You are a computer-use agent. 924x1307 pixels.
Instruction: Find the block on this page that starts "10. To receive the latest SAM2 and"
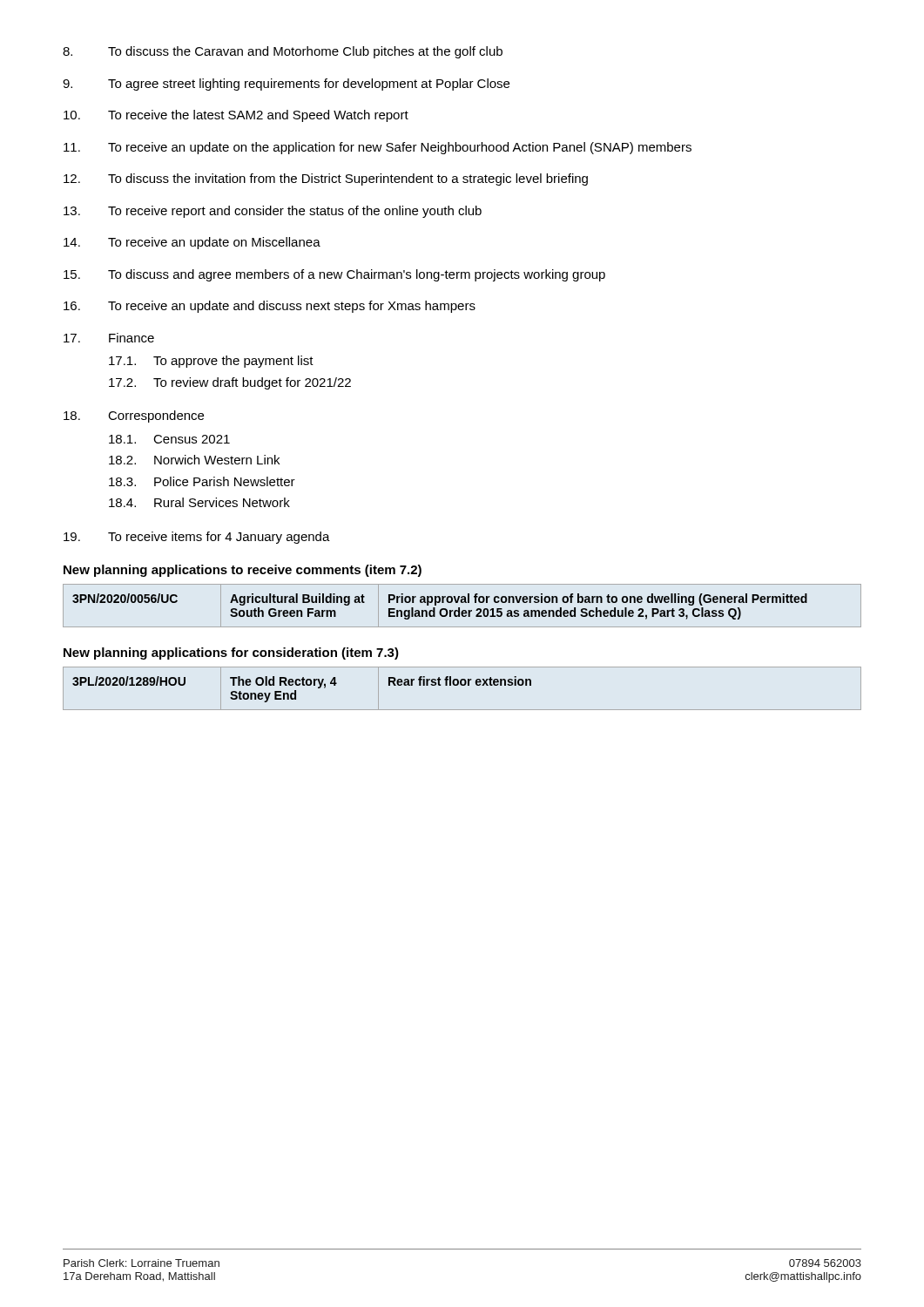point(236,116)
